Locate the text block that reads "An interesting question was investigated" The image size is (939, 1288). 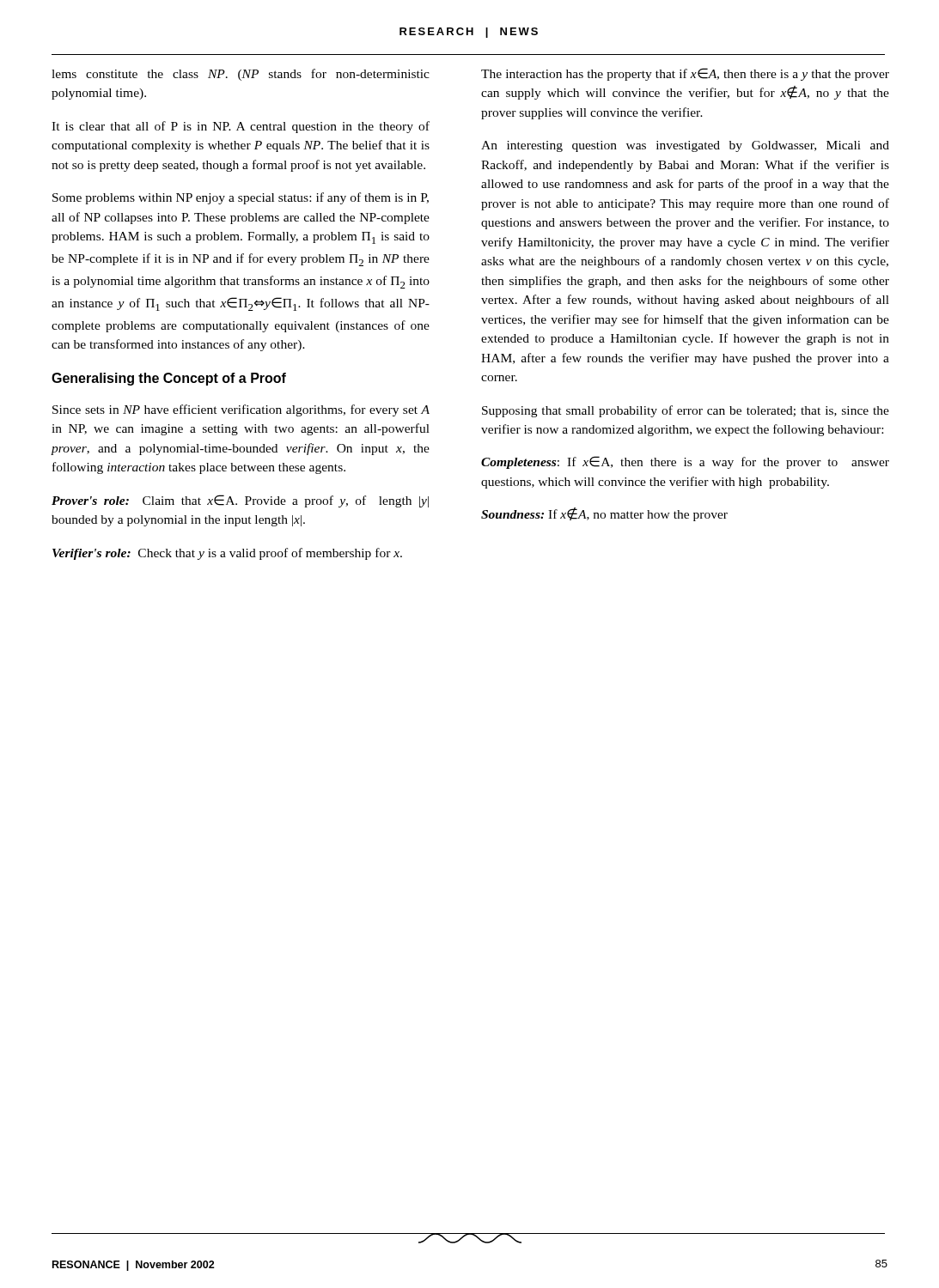pos(685,261)
